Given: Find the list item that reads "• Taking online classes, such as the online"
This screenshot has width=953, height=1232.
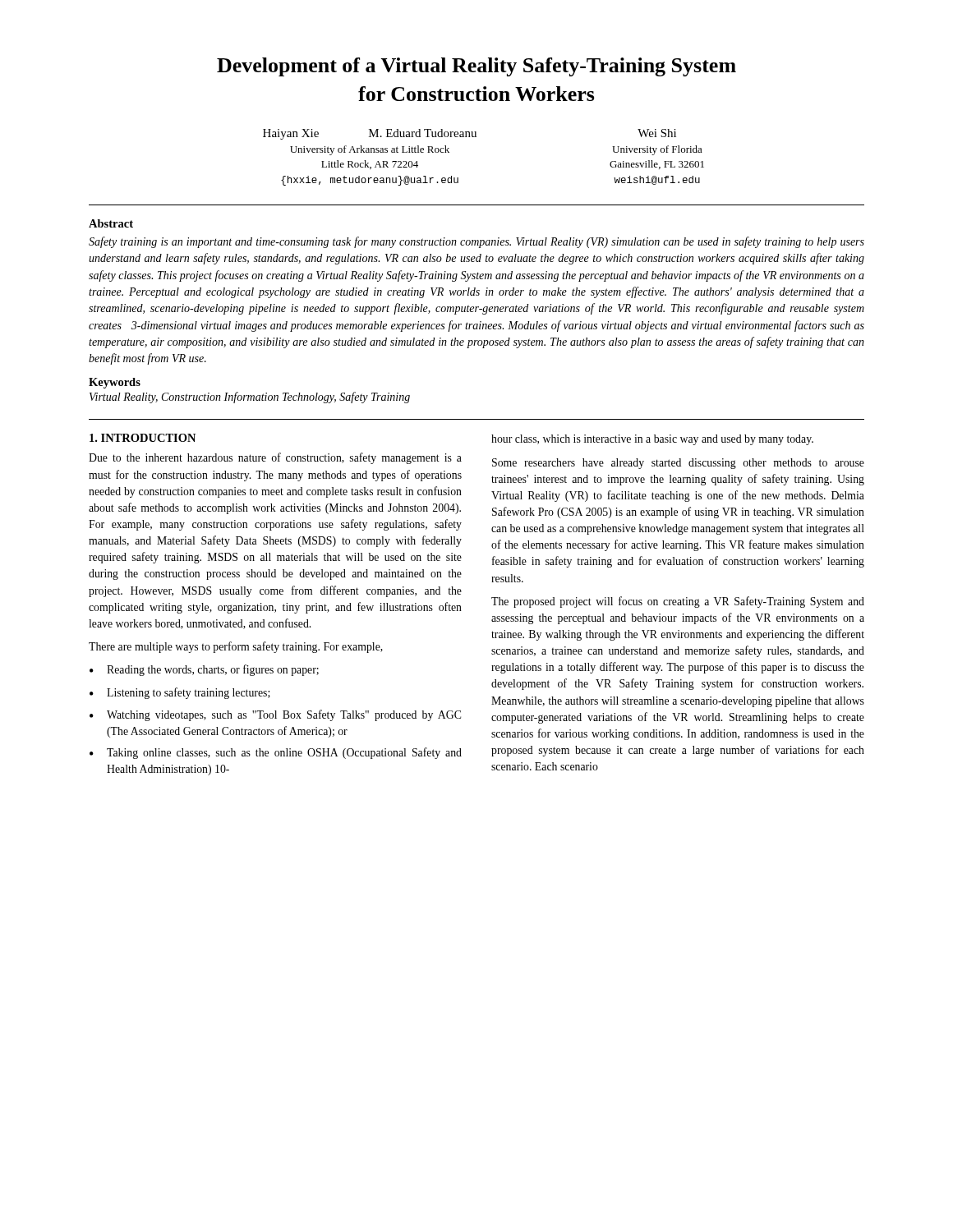Looking at the screenshot, I should tap(275, 761).
